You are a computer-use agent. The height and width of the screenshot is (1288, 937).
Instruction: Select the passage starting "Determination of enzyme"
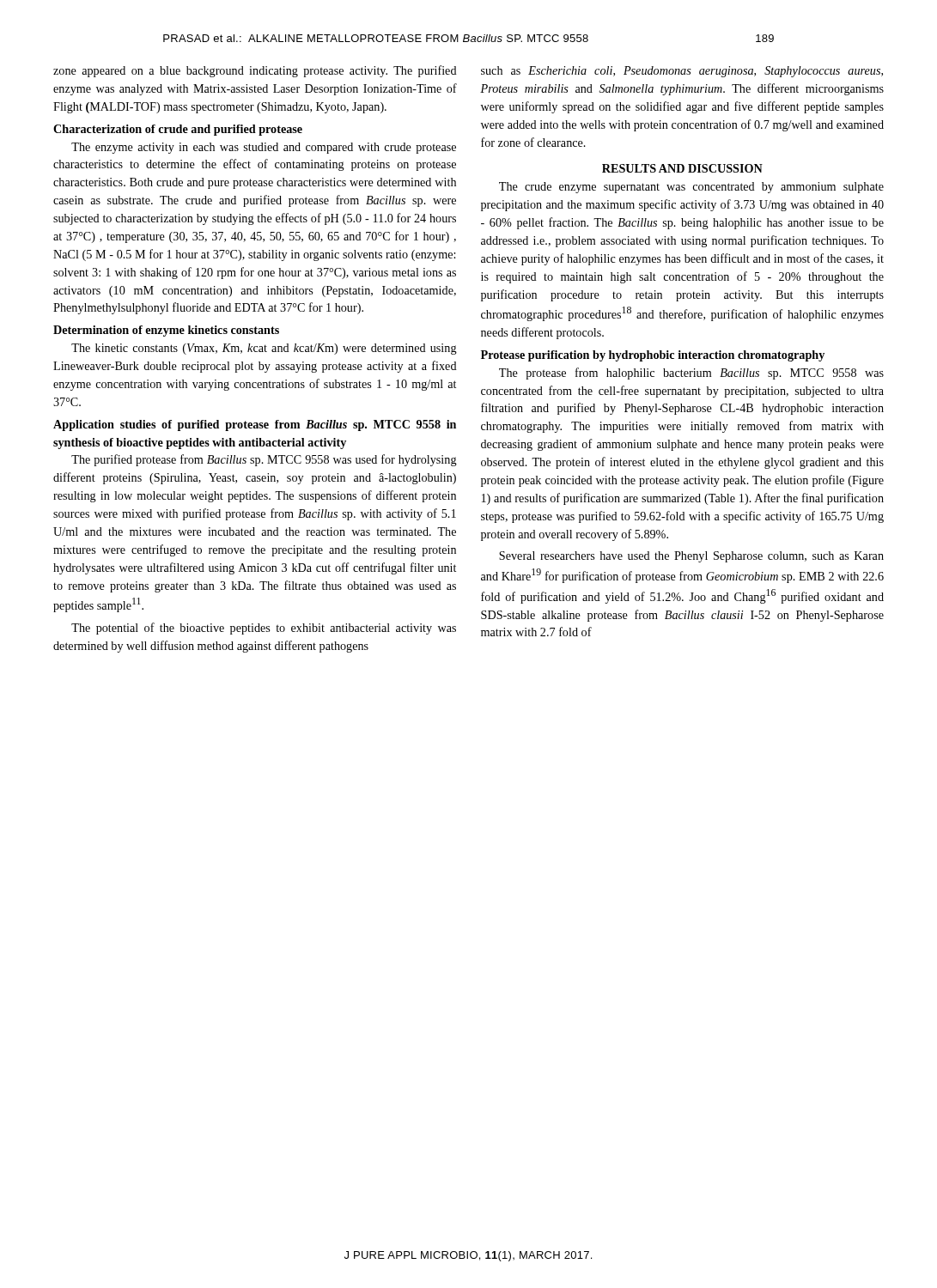coord(255,330)
